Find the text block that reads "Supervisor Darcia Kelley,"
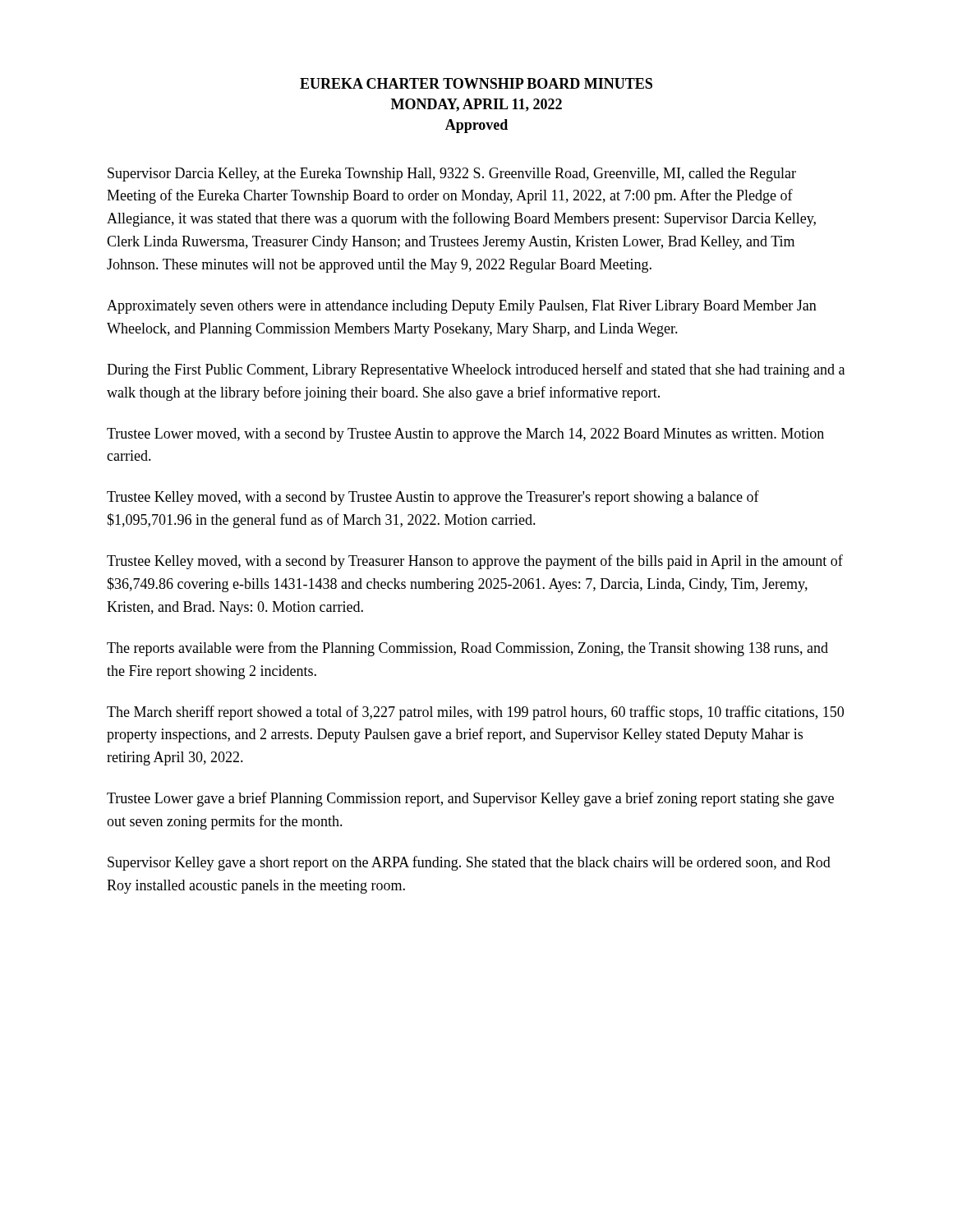Viewport: 953px width, 1232px height. click(462, 219)
